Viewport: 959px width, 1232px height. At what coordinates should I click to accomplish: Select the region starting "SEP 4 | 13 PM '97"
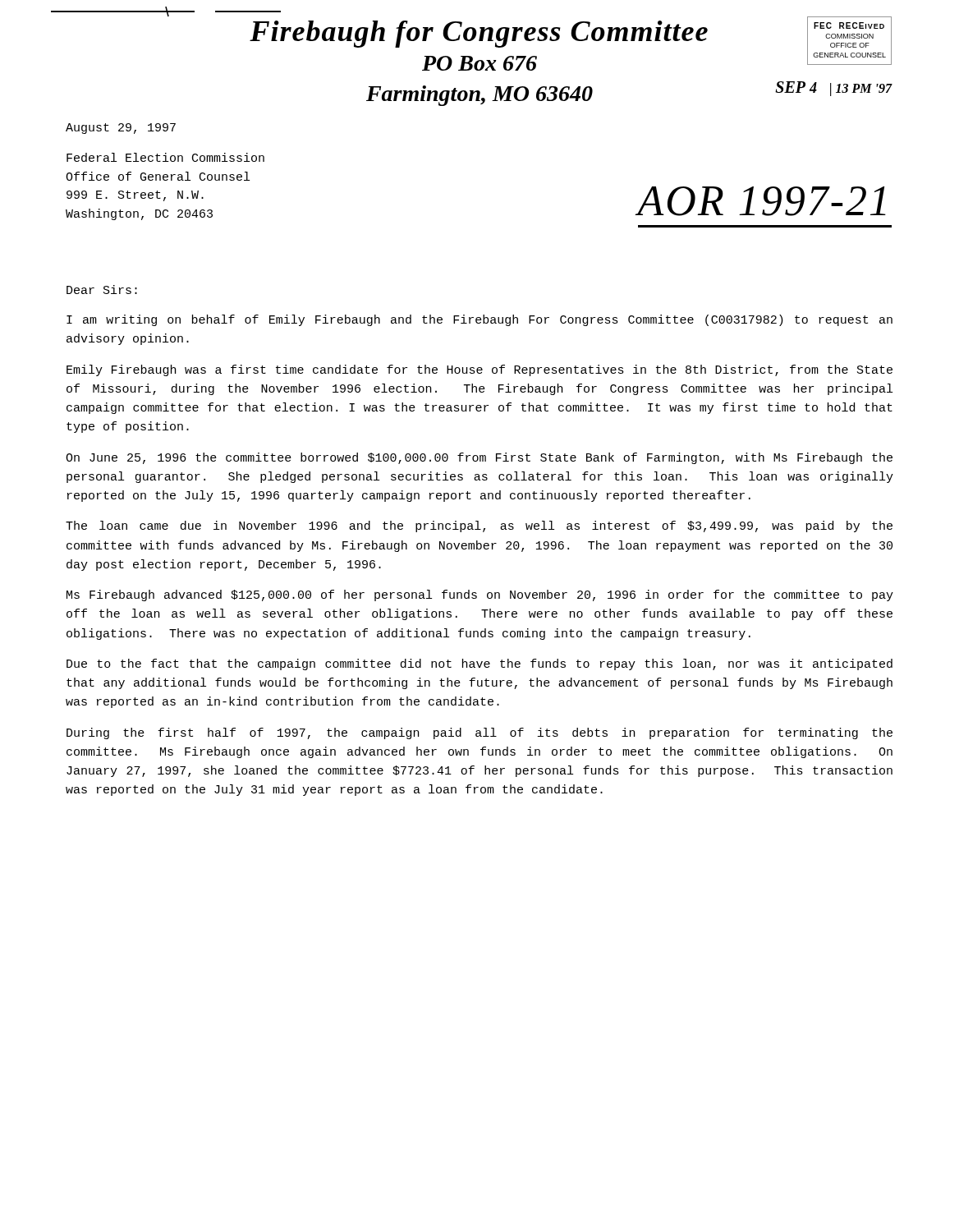click(834, 87)
